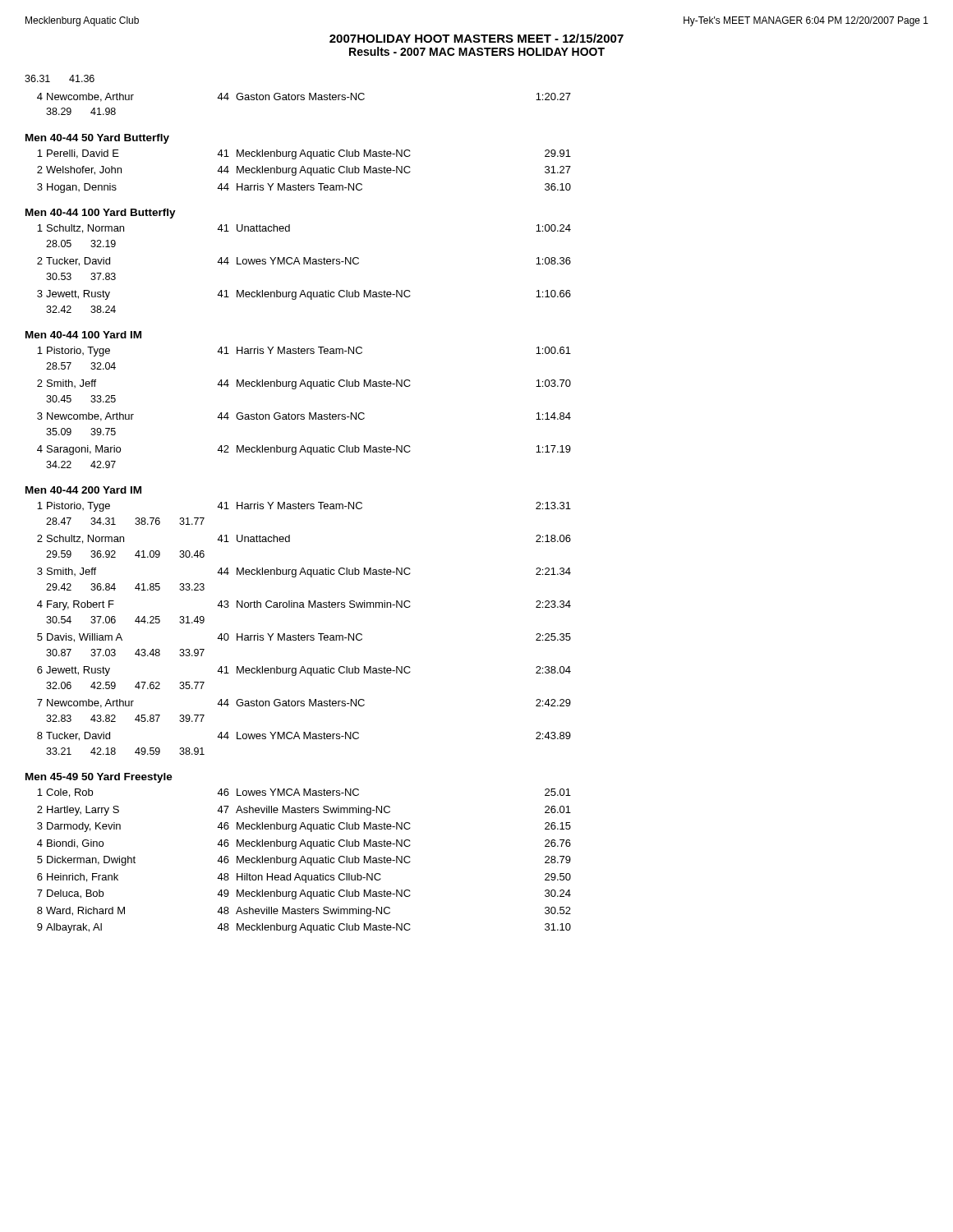
Task: Click on the list item containing "2 Smith, Jeff 44 Mecklenburg"
Action: (x=304, y=384)
